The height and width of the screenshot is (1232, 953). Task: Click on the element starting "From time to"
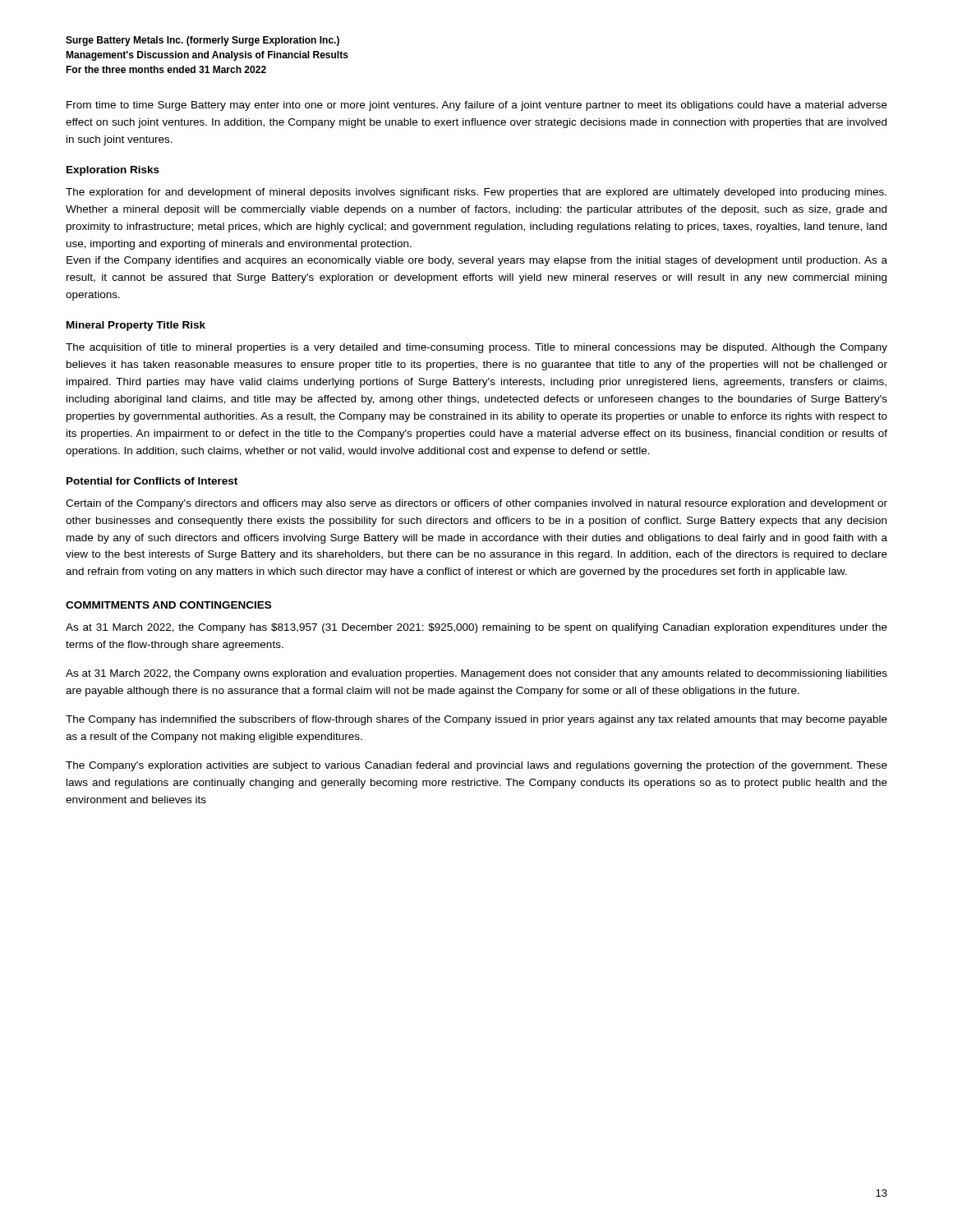coord(476,122)
